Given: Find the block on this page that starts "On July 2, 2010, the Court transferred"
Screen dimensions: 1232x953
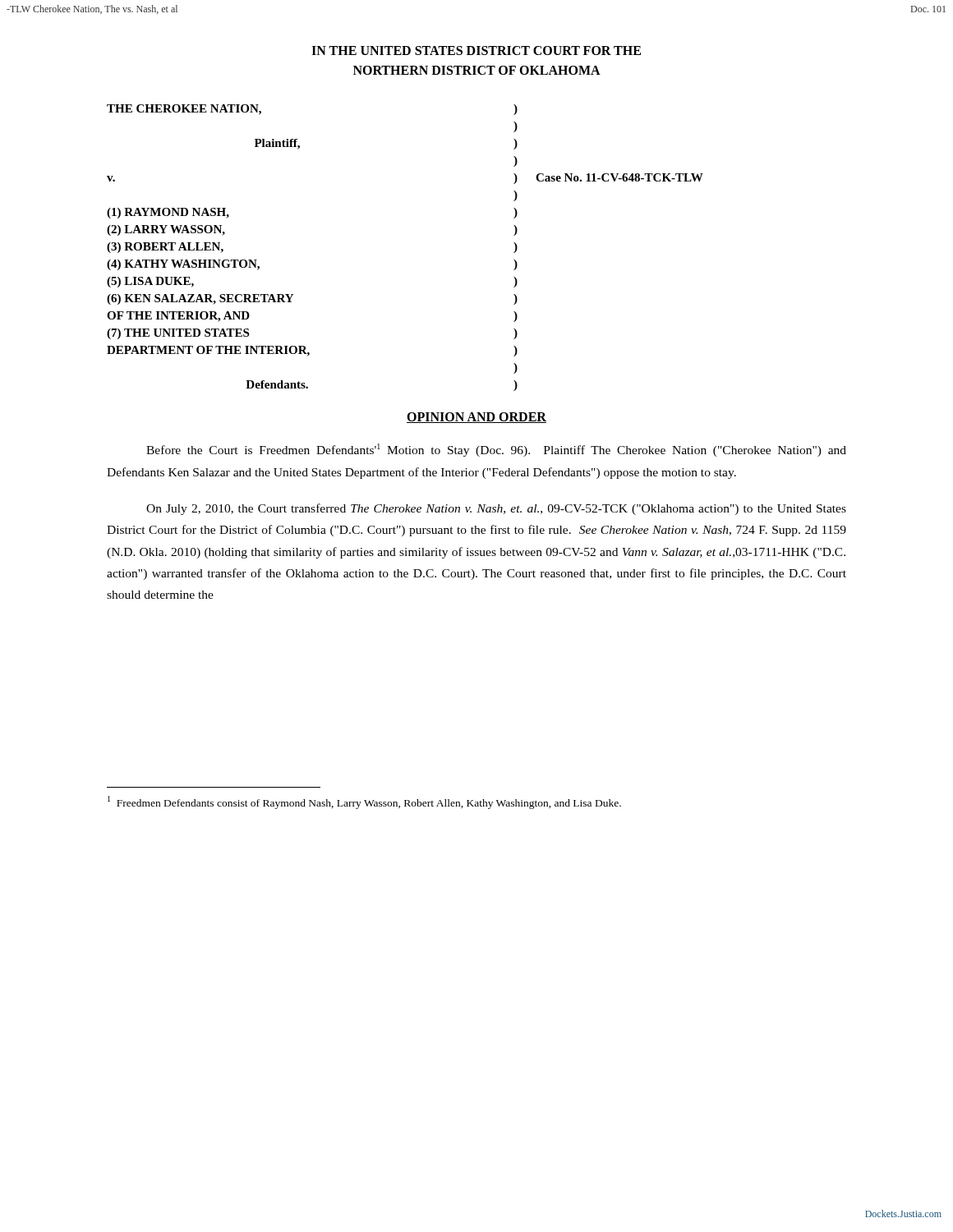Looking at the screenshot, I should (x=476, y=551).
